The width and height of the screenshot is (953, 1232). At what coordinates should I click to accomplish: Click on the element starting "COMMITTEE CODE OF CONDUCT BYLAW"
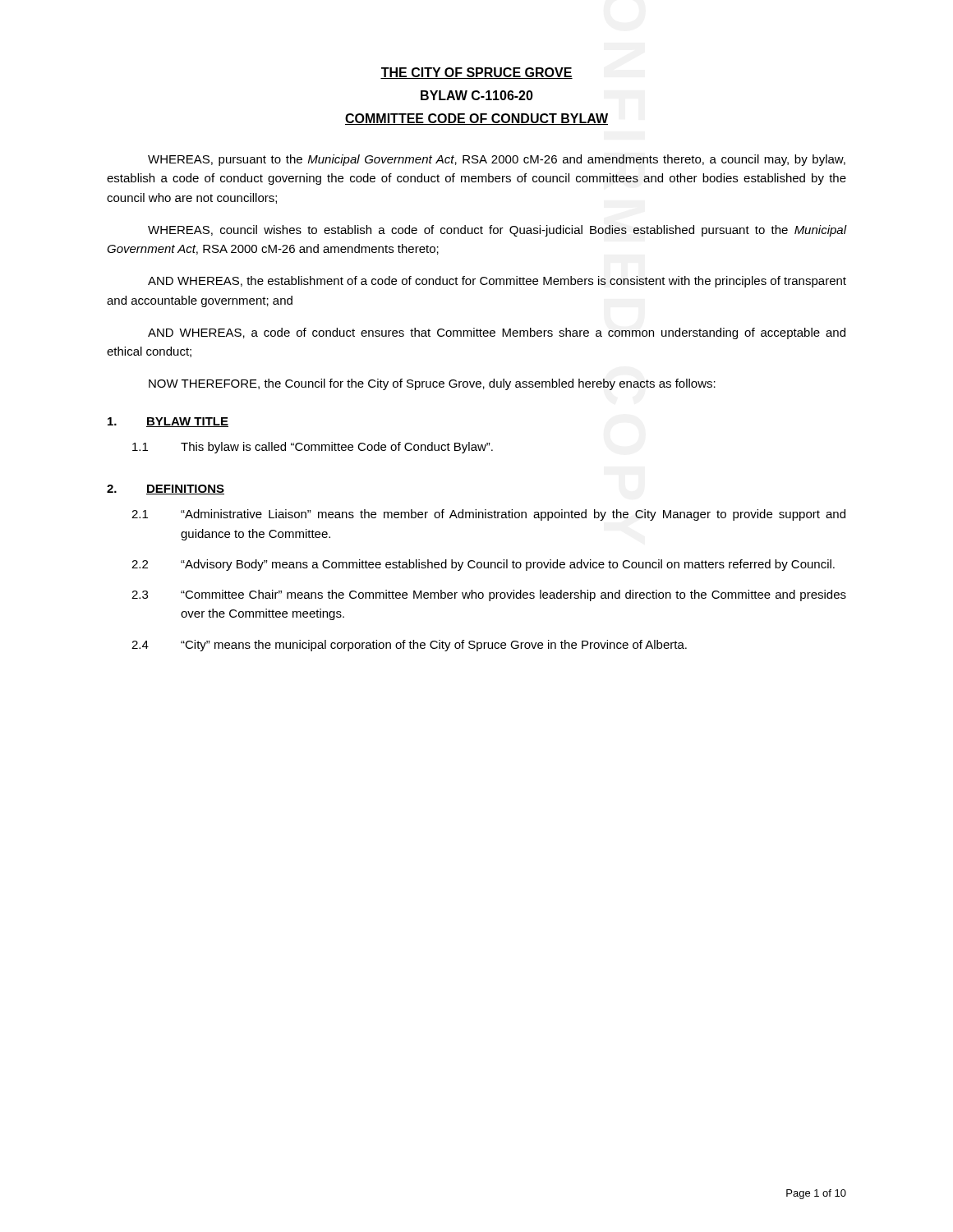coord(476,119)
